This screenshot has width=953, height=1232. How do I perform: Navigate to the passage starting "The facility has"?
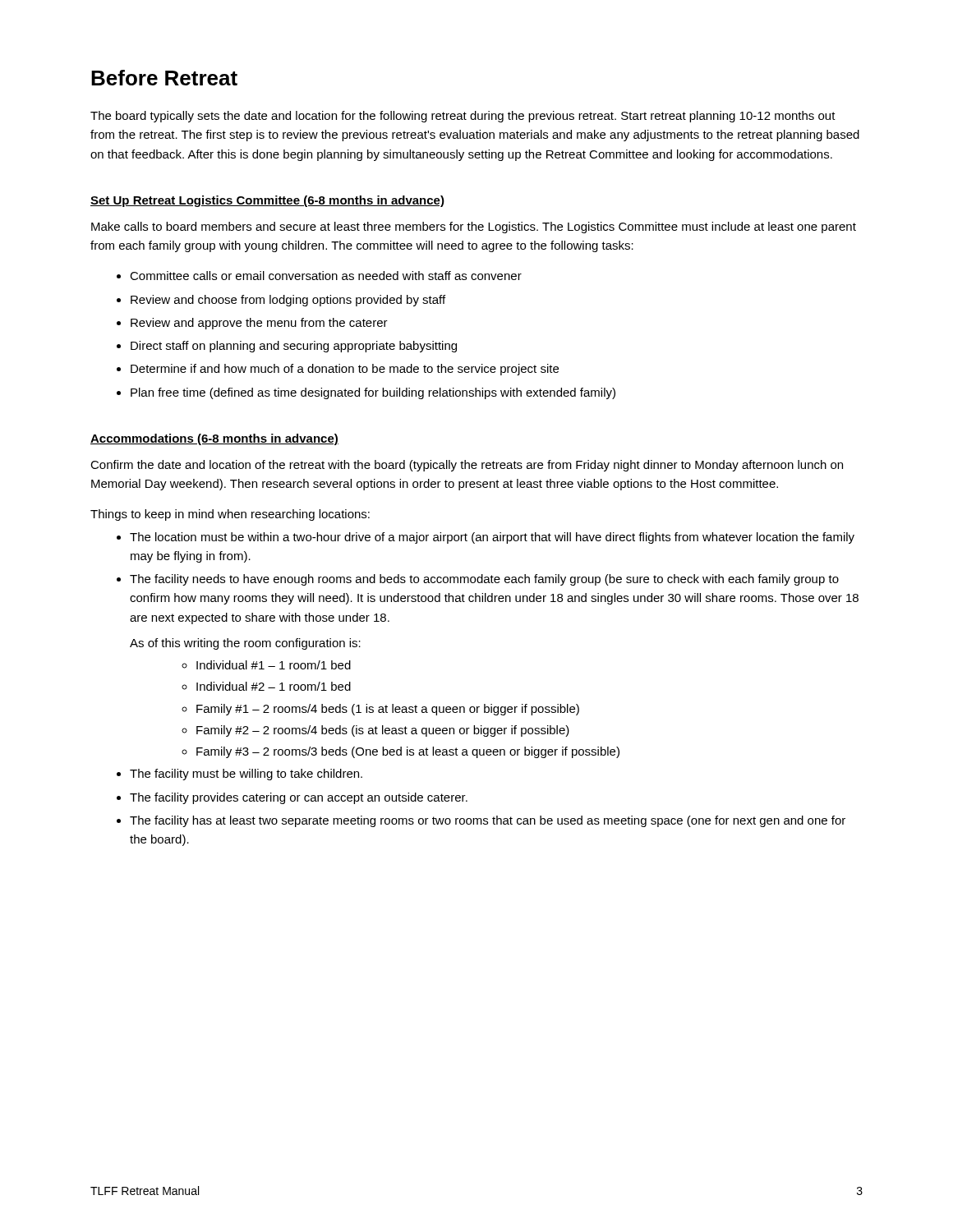coord(488,829)
